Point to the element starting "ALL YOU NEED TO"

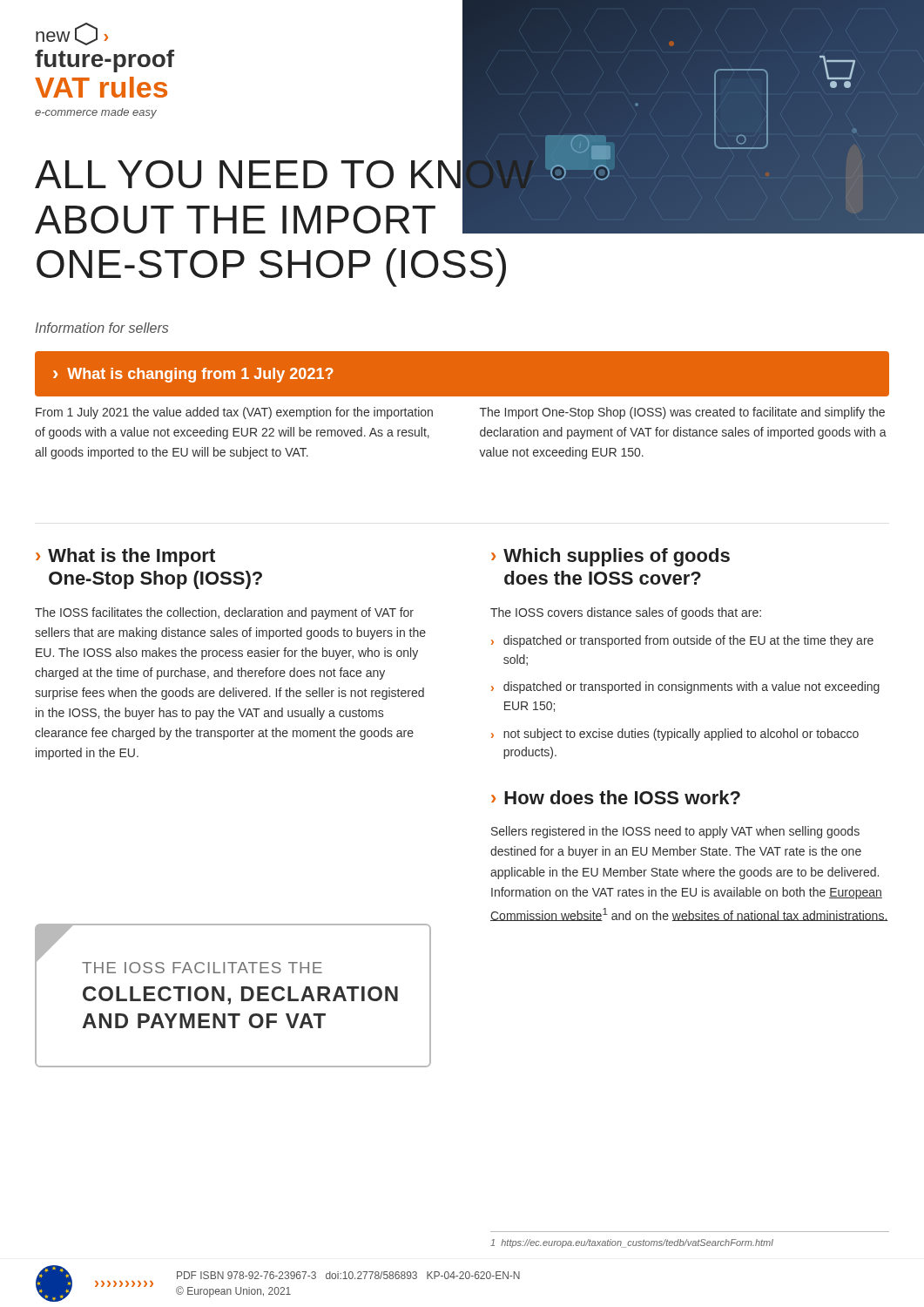(462, 220)
